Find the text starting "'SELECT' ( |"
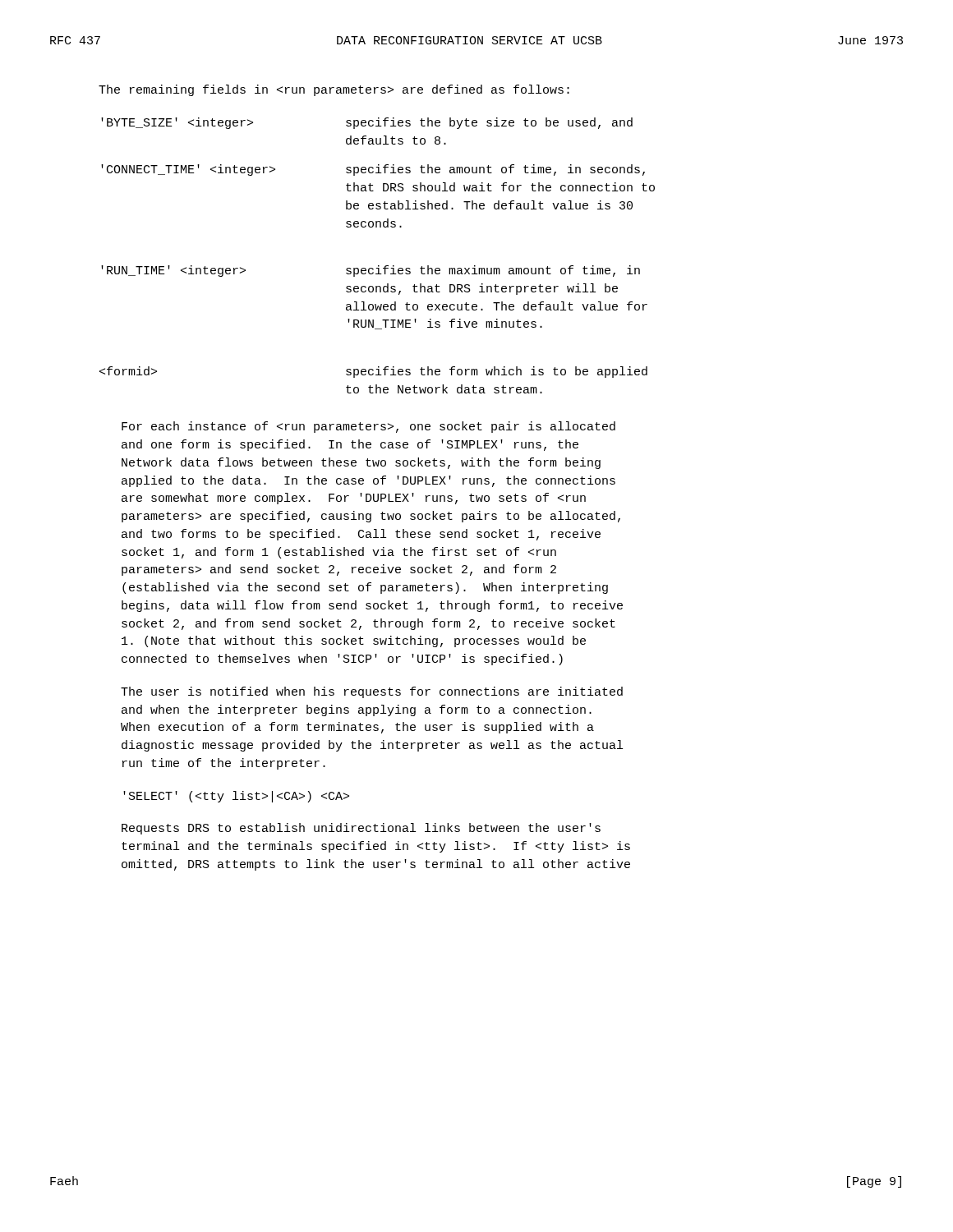953x1232 pixels. click(x=224, y=797)
